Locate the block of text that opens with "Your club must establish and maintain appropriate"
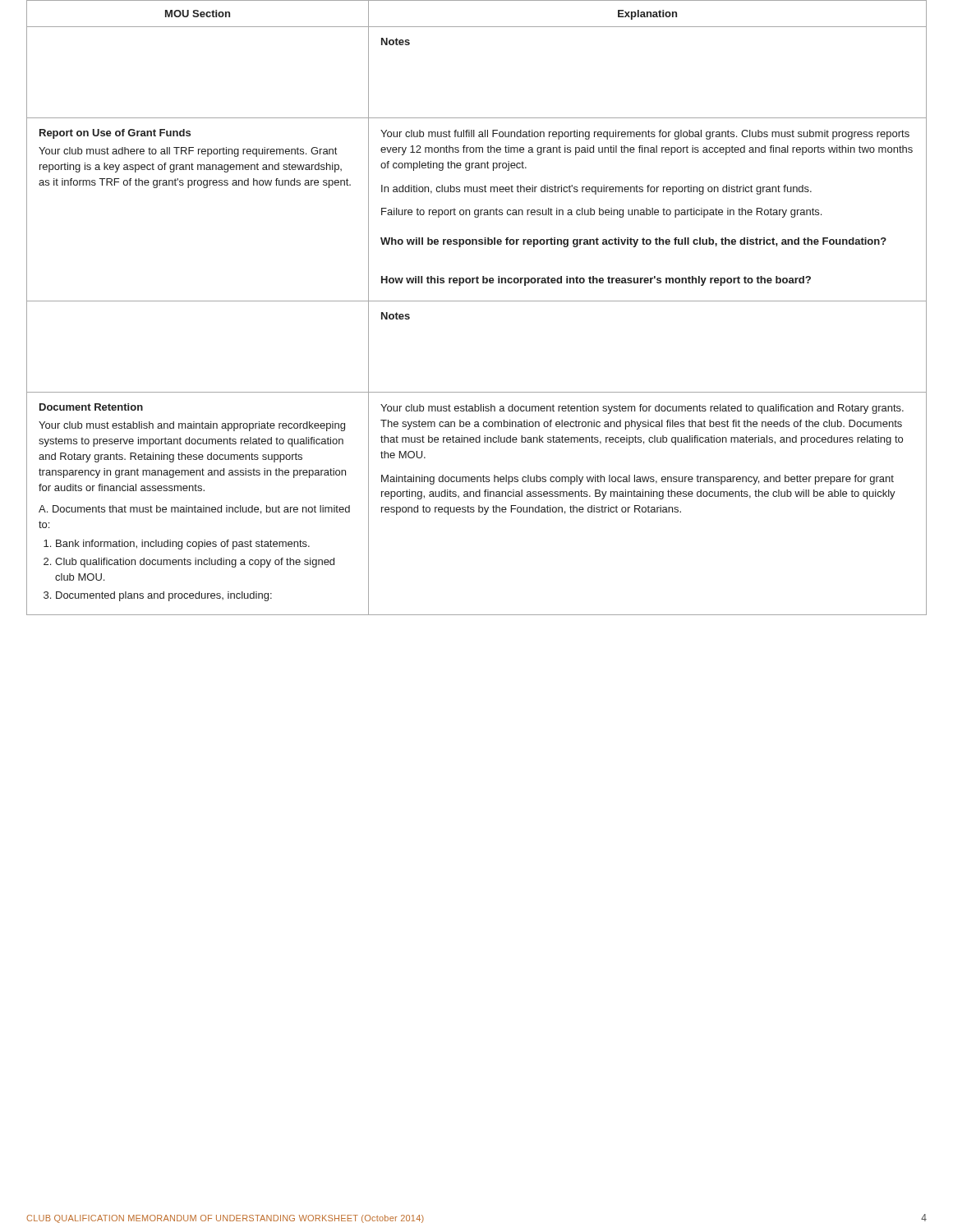This screenshot has height=1232, width=953. coord(193,456)
